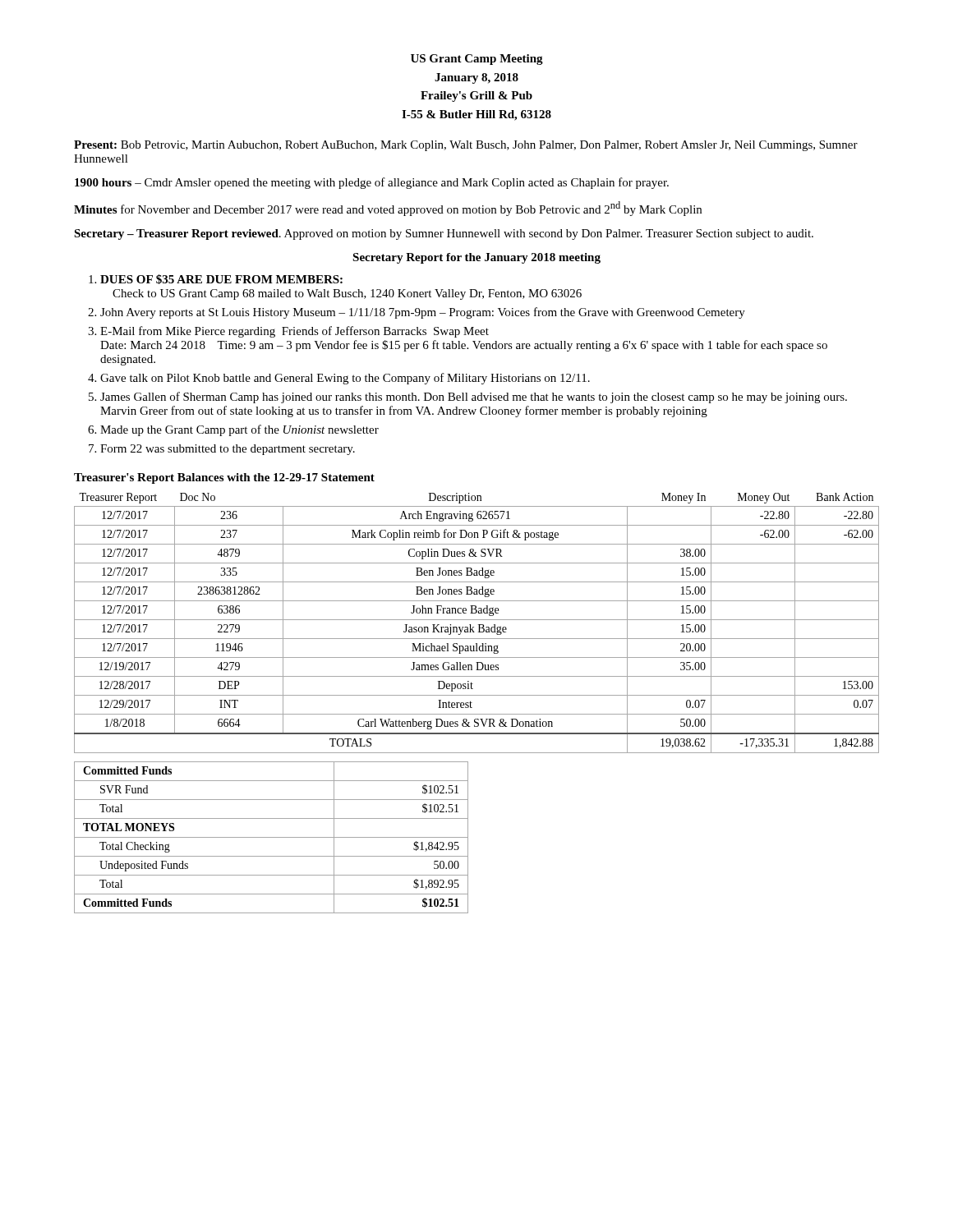The width and height of the screenshot is (953, 1232).
Task: Locate the section header with the text "Secretary Report for the January 2018"
Action: click(476, 257)
